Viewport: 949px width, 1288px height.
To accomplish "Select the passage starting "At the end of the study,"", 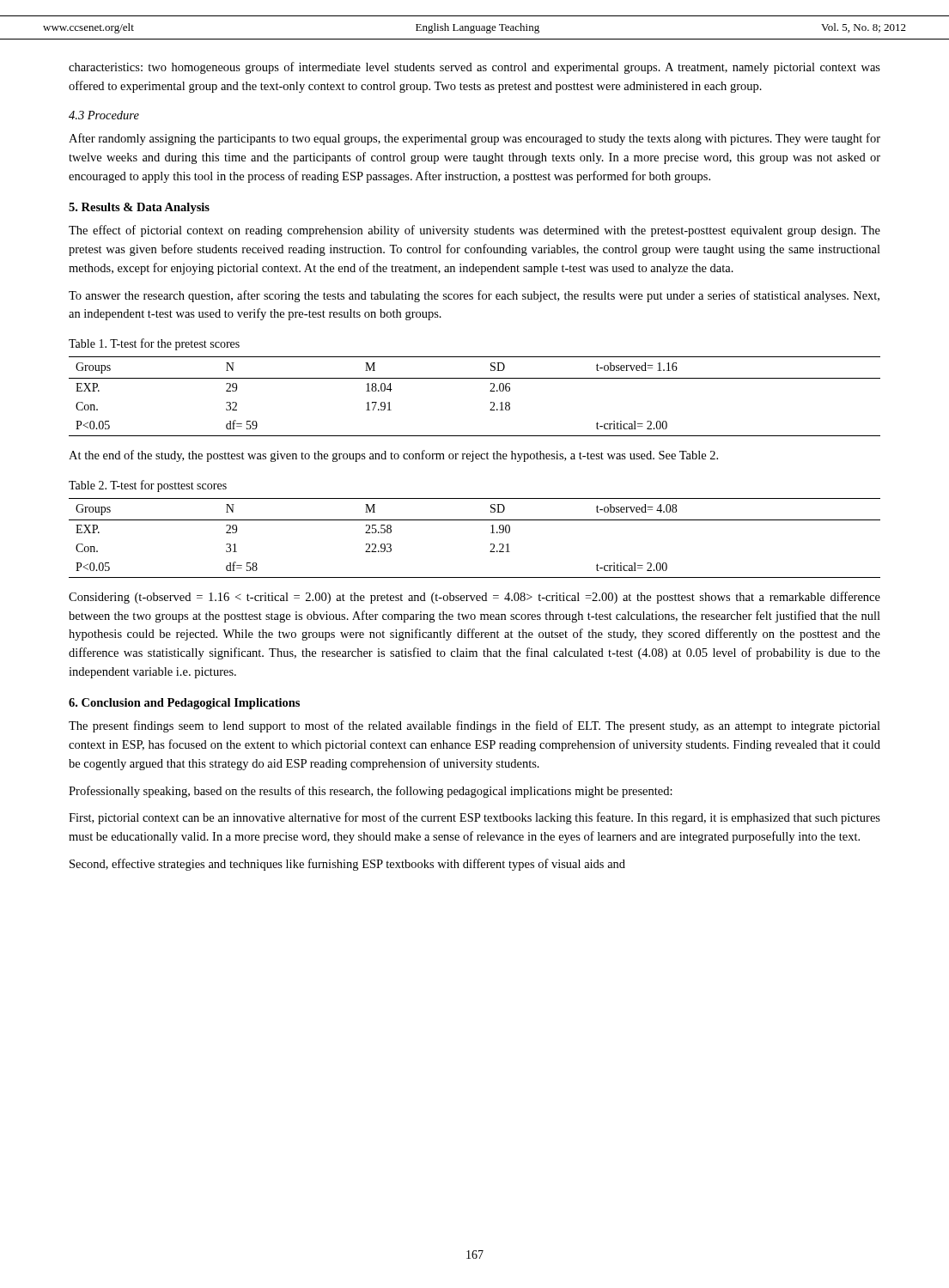I will tap(394, 455).
